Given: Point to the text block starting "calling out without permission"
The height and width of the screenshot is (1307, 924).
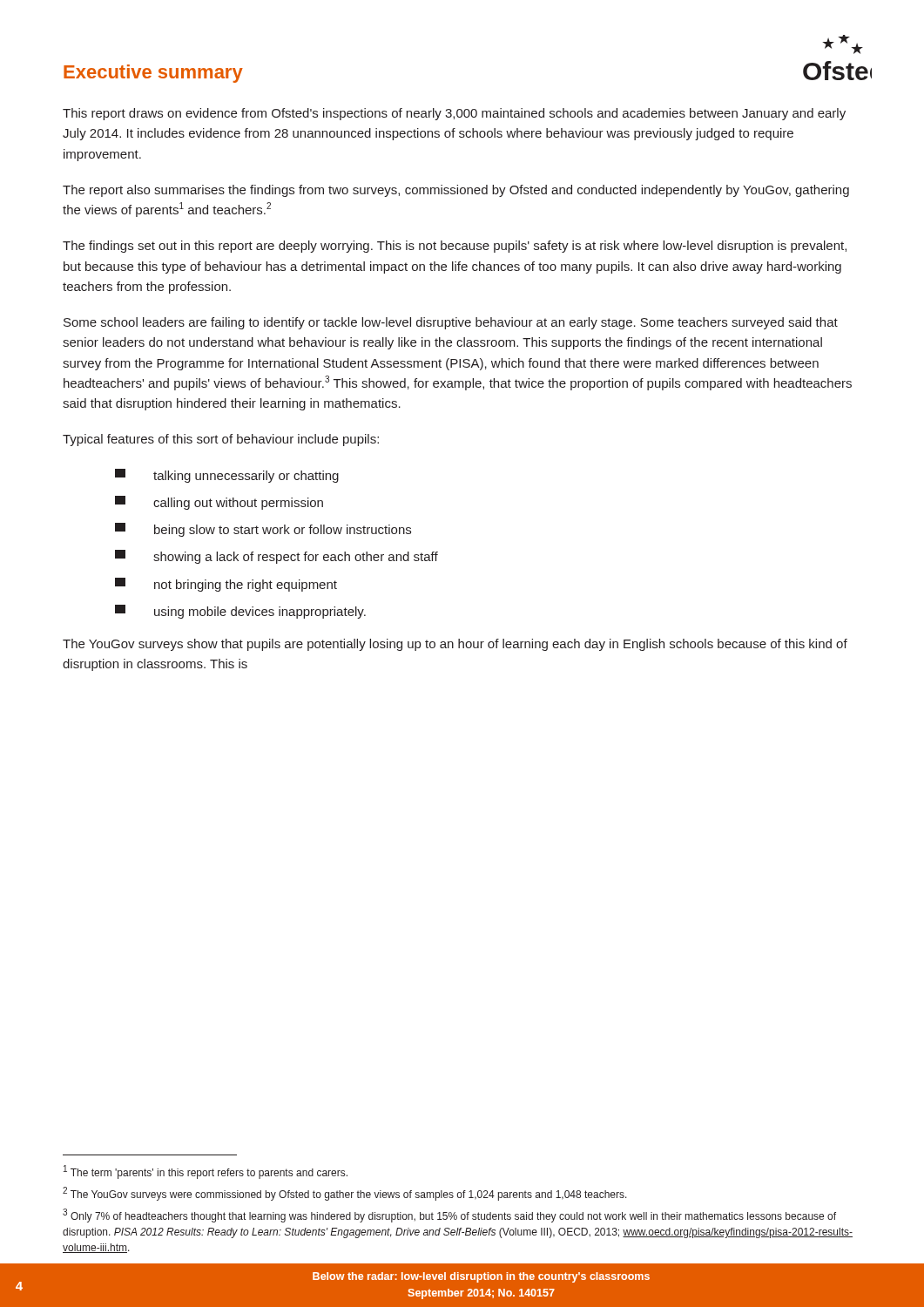Looking at the screenshot, I should coord(219,503).
